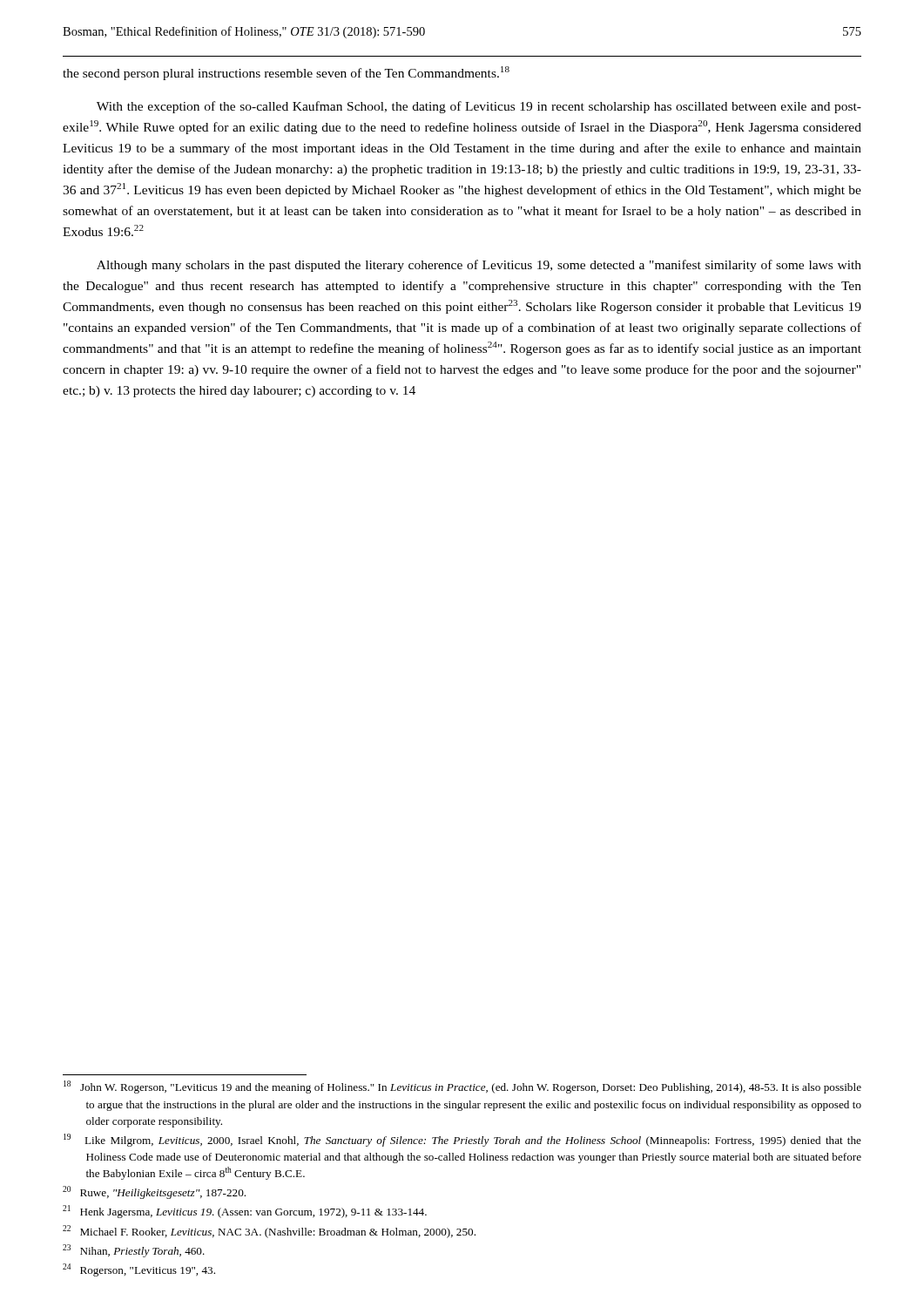Viewport: 924px width, 1307px height.
Task: Click on the footnote containing "19 Like Milgrom, Leviticus, 2000, Israel"
Action: (x=462, y=1156)
